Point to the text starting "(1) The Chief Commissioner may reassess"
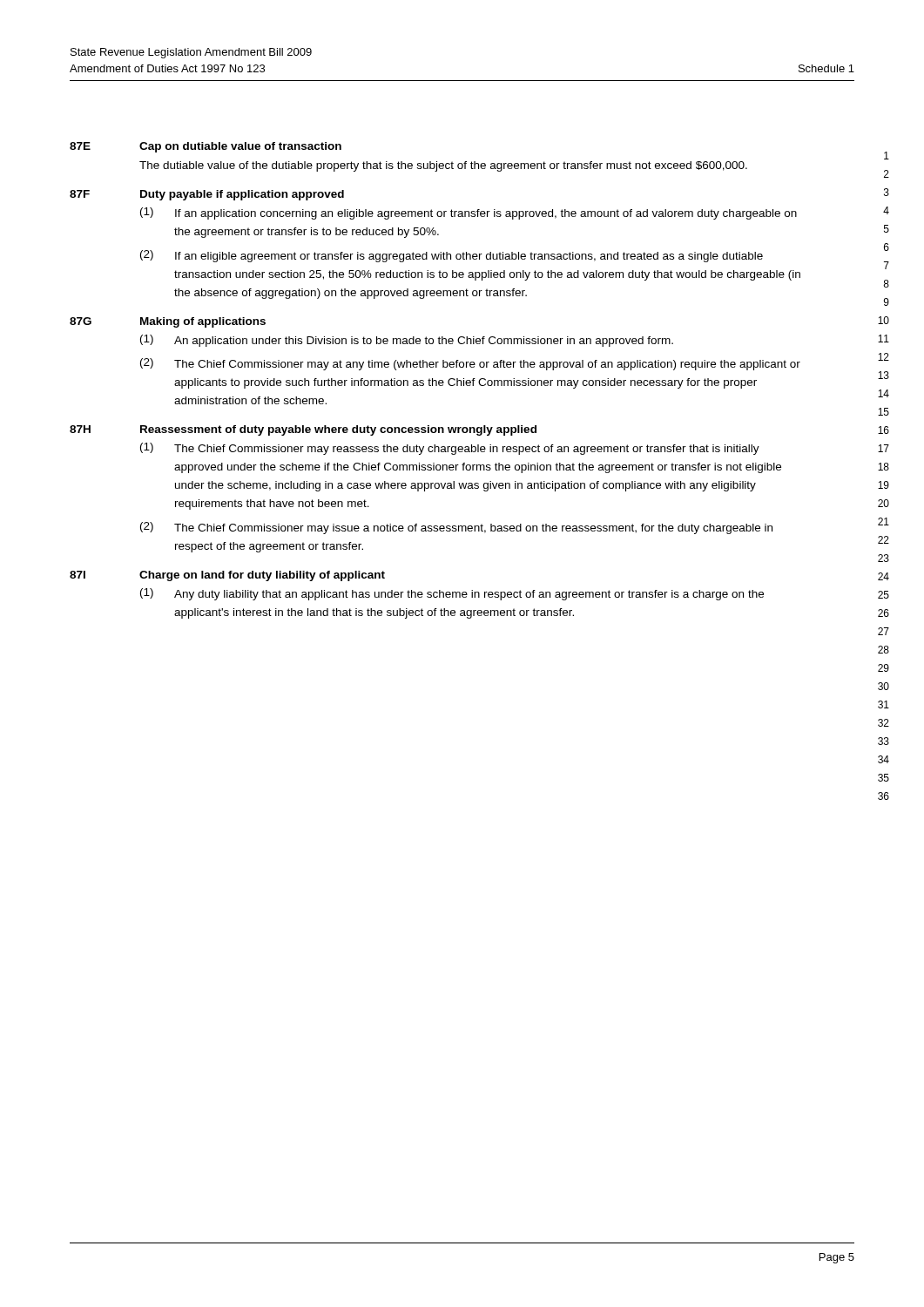The height and width of the screenshot is (1307, 924). point(440,498)
